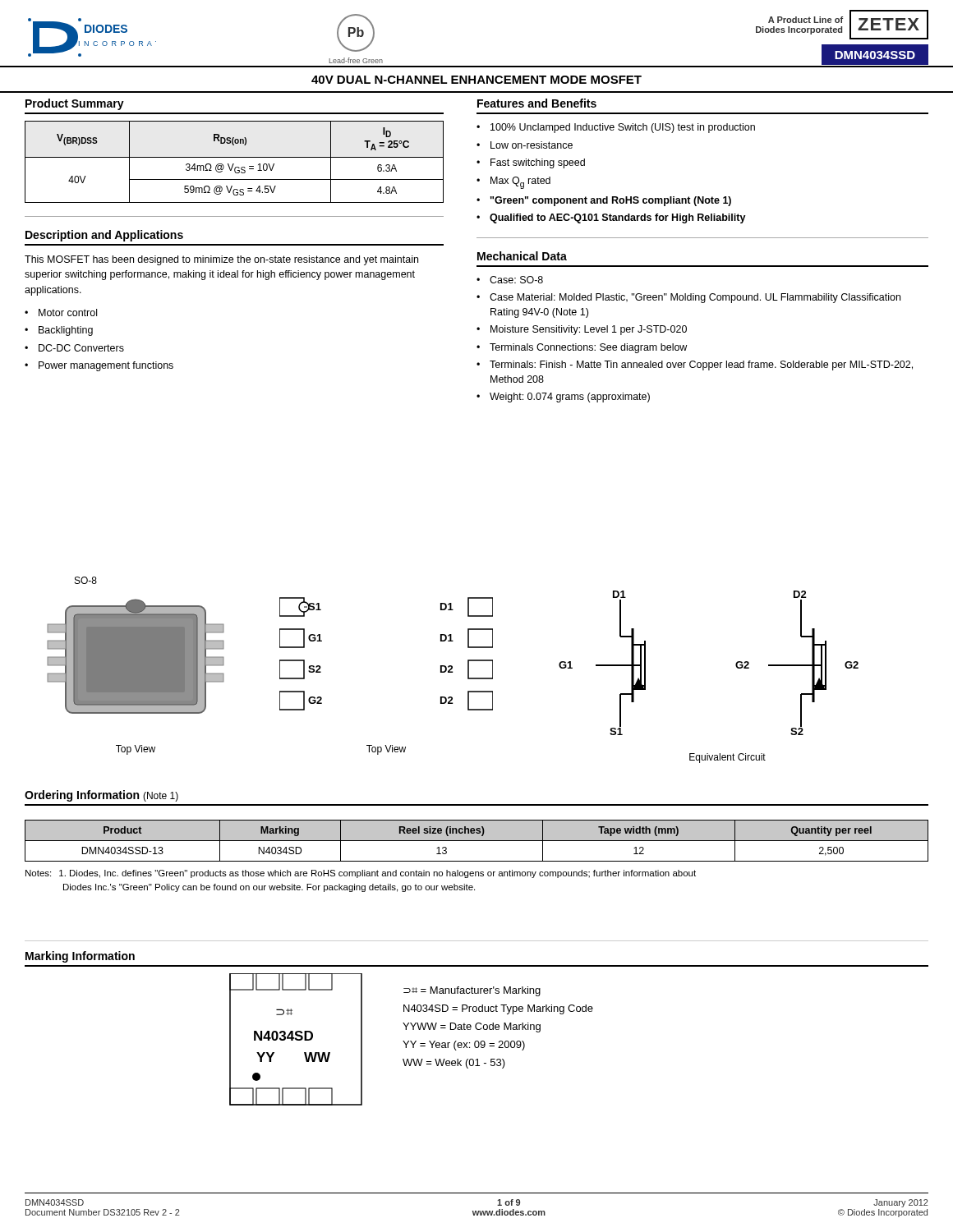Select the section header containing "Ordering Information (Note 1)"
This screenshot has width=953, height=1232.
pos(102,795)
